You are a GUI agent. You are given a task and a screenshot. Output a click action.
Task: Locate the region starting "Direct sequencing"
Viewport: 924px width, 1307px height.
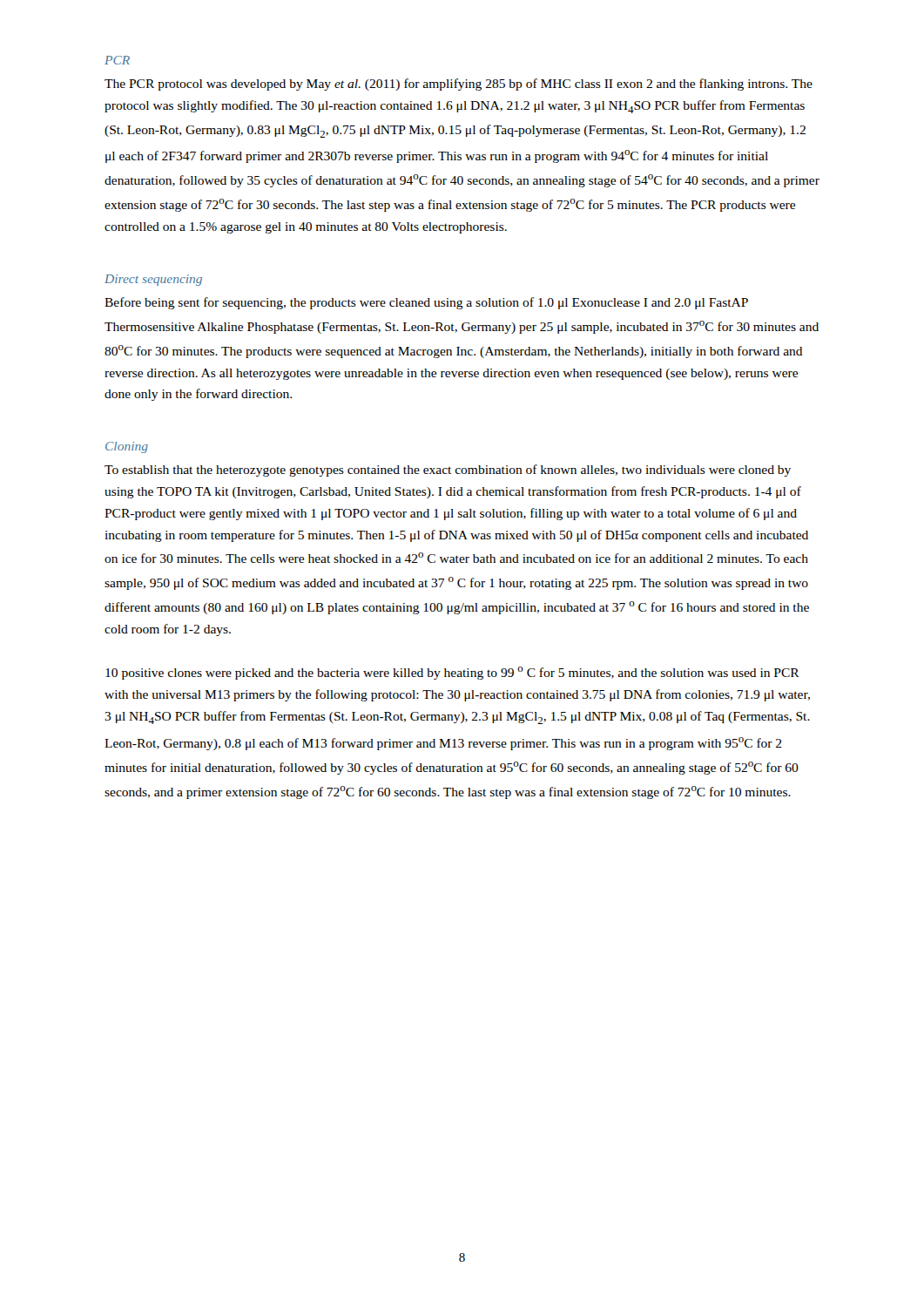[154, 278]
